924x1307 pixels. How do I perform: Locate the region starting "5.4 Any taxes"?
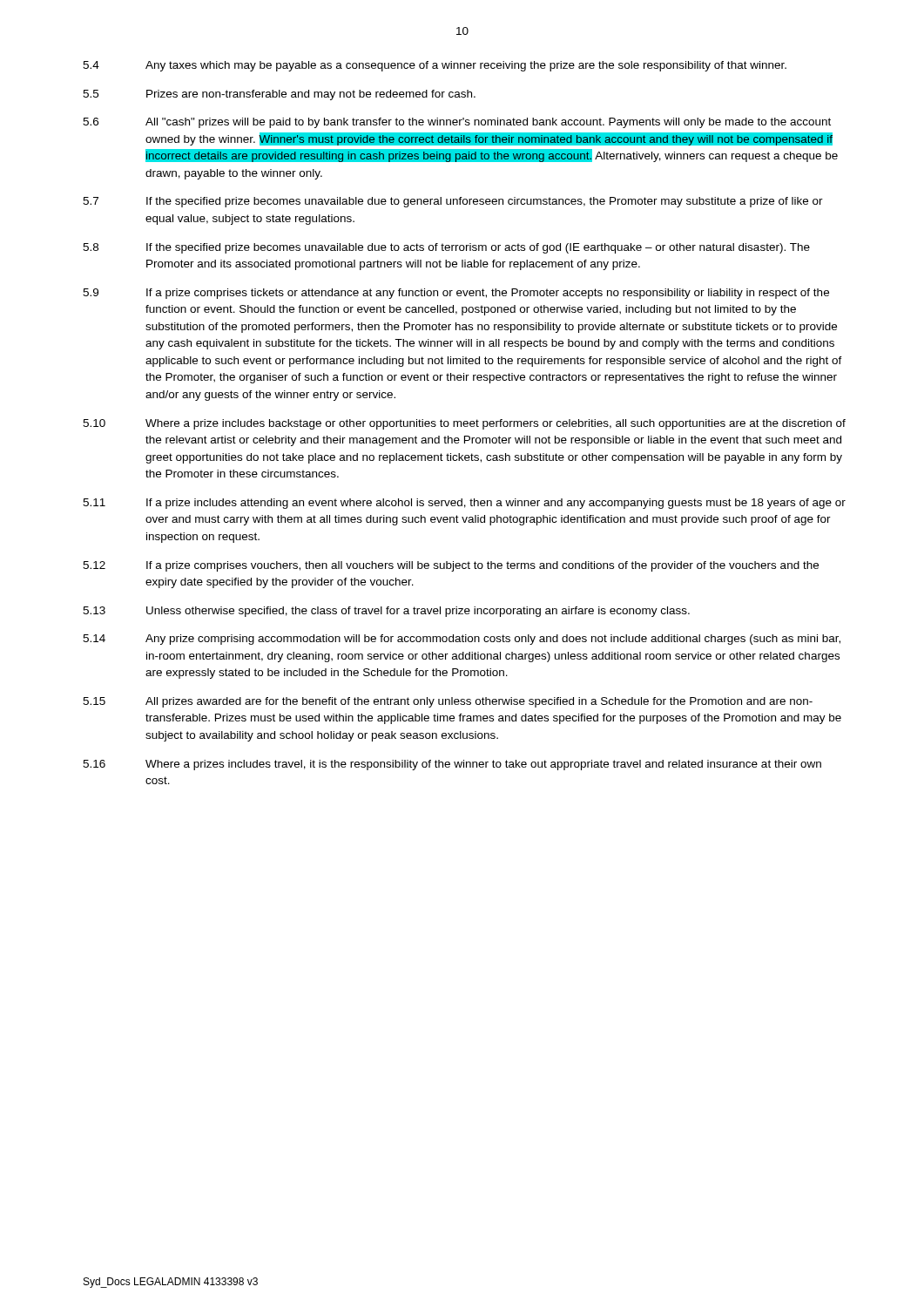[464, 65]
